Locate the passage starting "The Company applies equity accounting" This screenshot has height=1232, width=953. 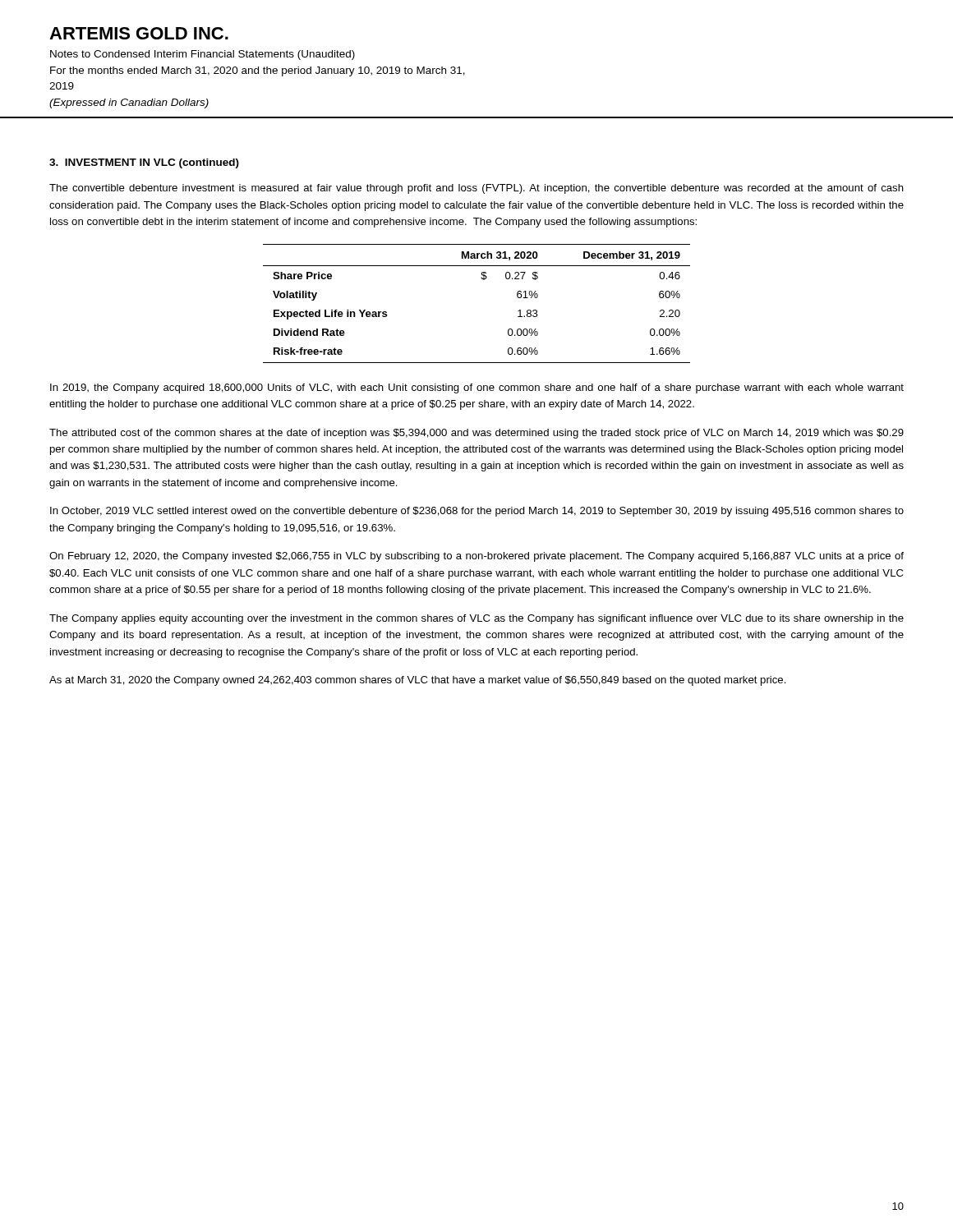click(x=476, y=635)
